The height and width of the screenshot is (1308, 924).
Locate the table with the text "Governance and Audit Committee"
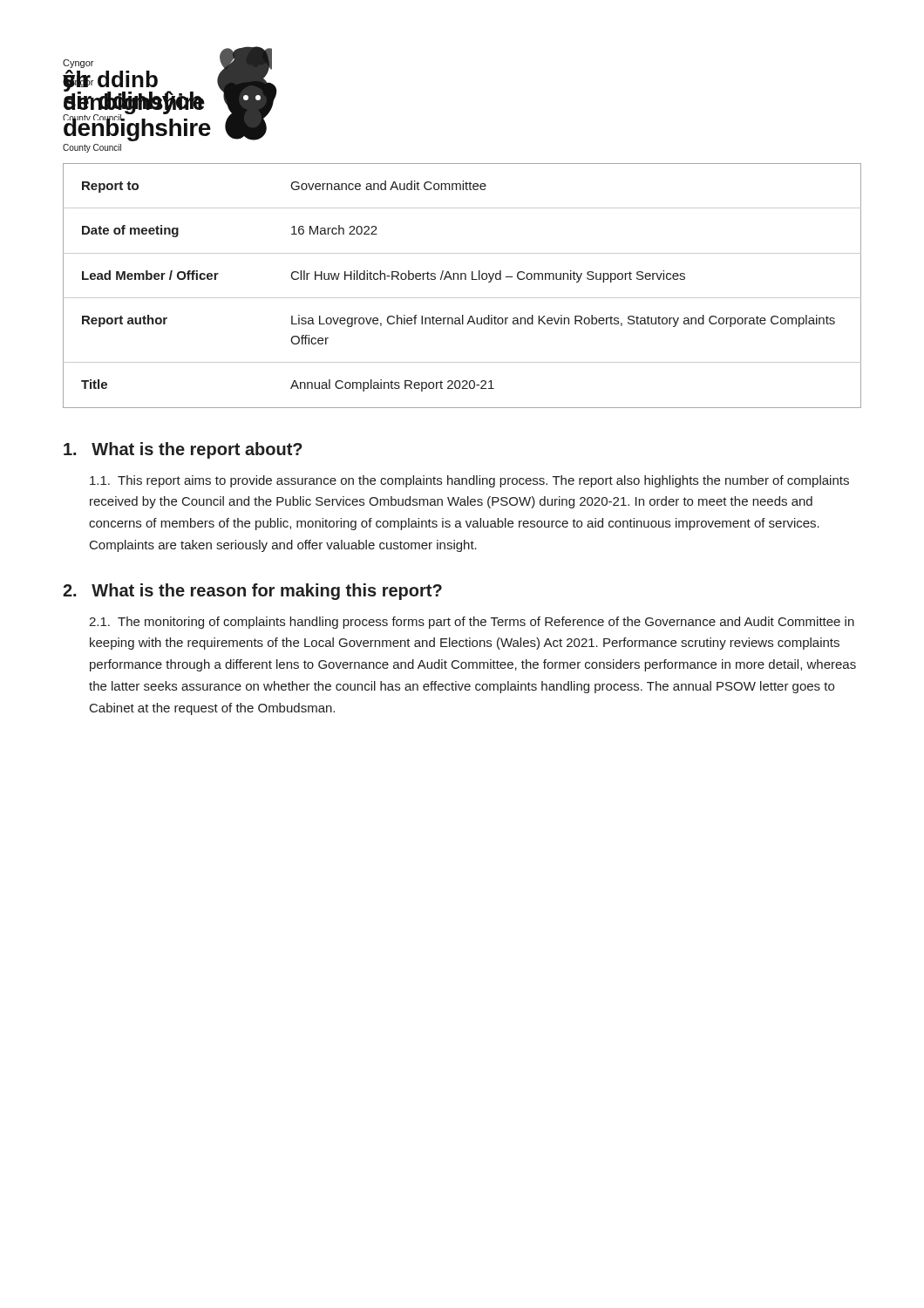click(462, 285)
